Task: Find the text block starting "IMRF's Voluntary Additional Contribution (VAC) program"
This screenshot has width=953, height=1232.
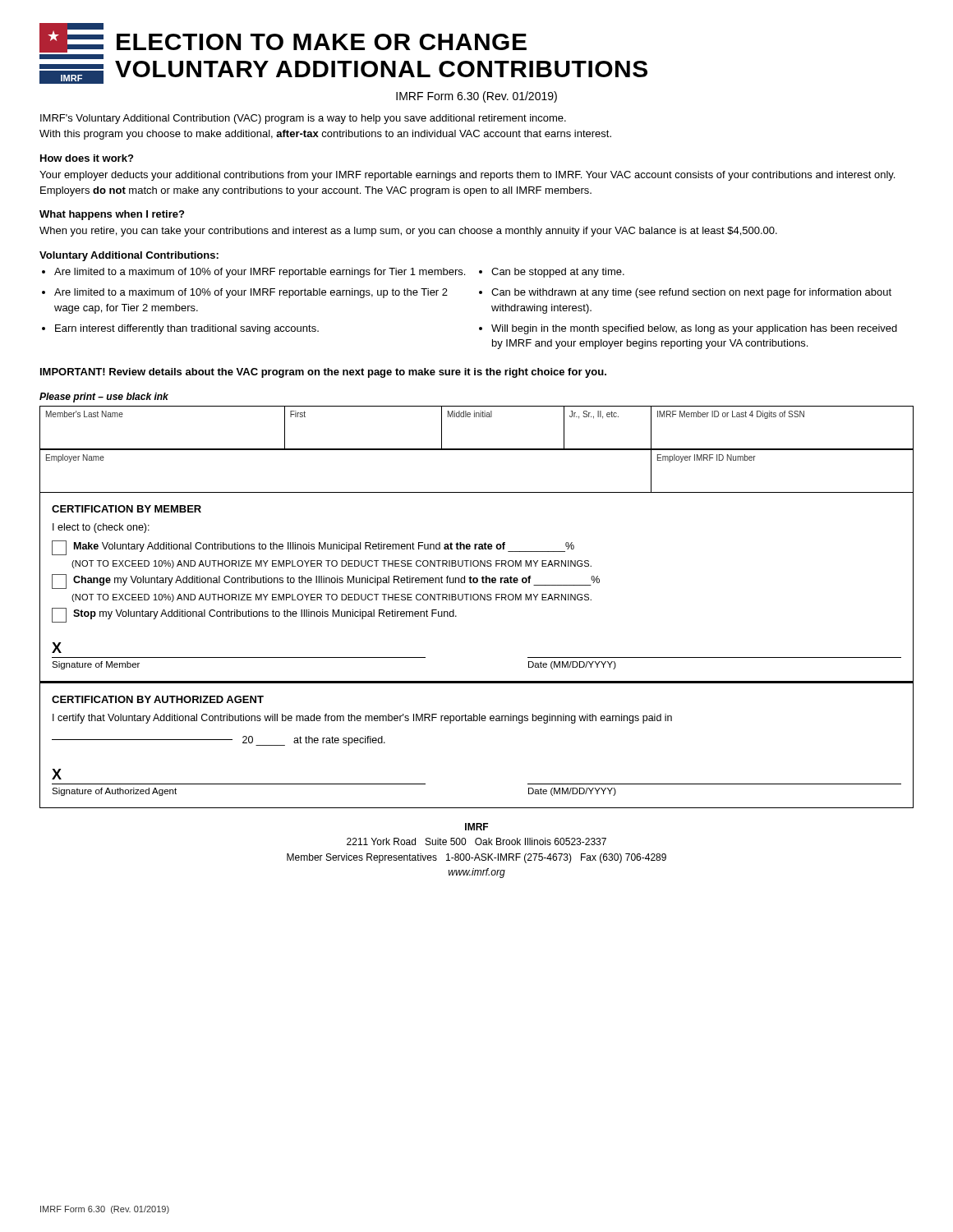Action: click(x=326, y=126)
